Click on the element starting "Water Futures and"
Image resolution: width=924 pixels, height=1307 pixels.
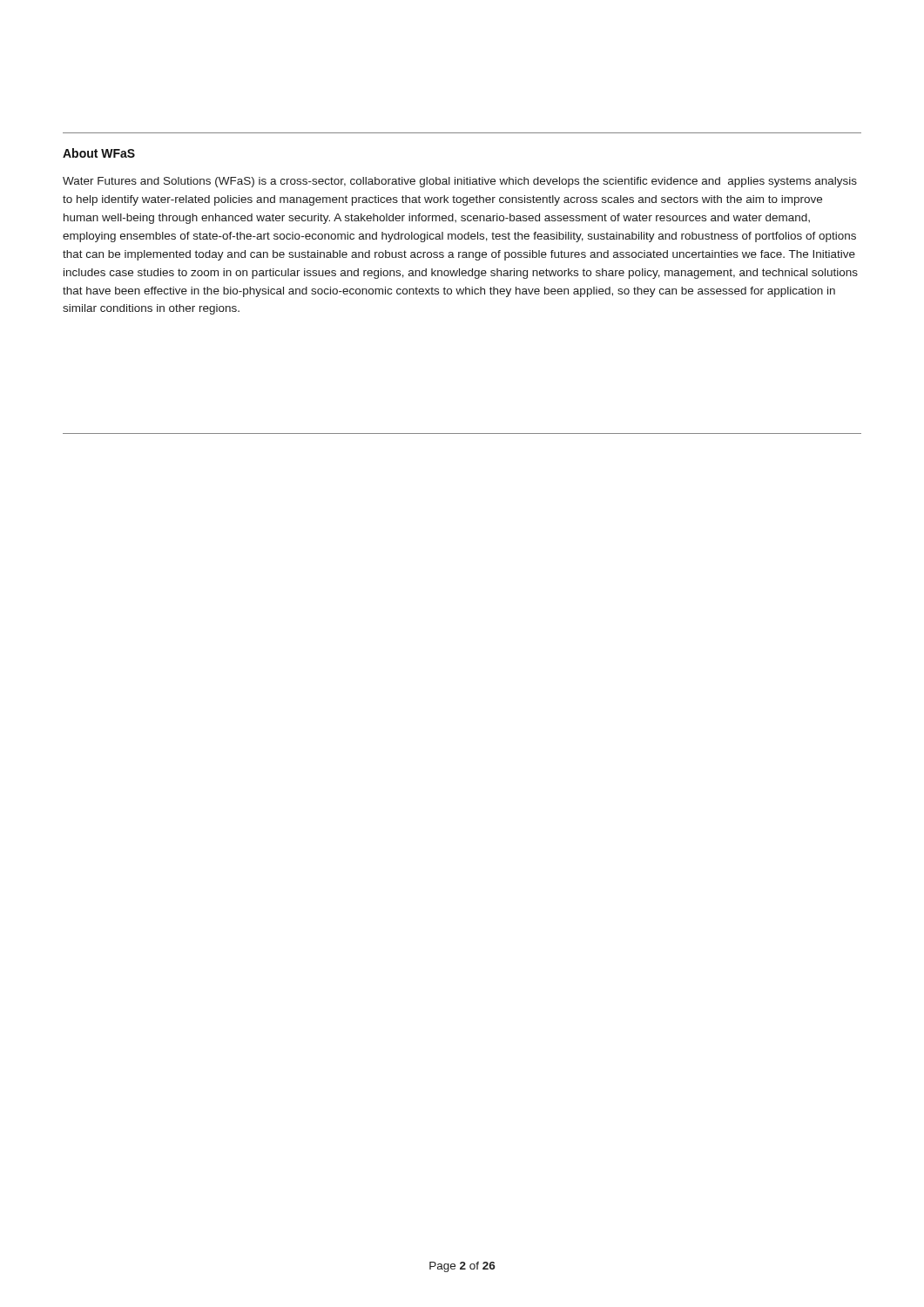point(460,245)
